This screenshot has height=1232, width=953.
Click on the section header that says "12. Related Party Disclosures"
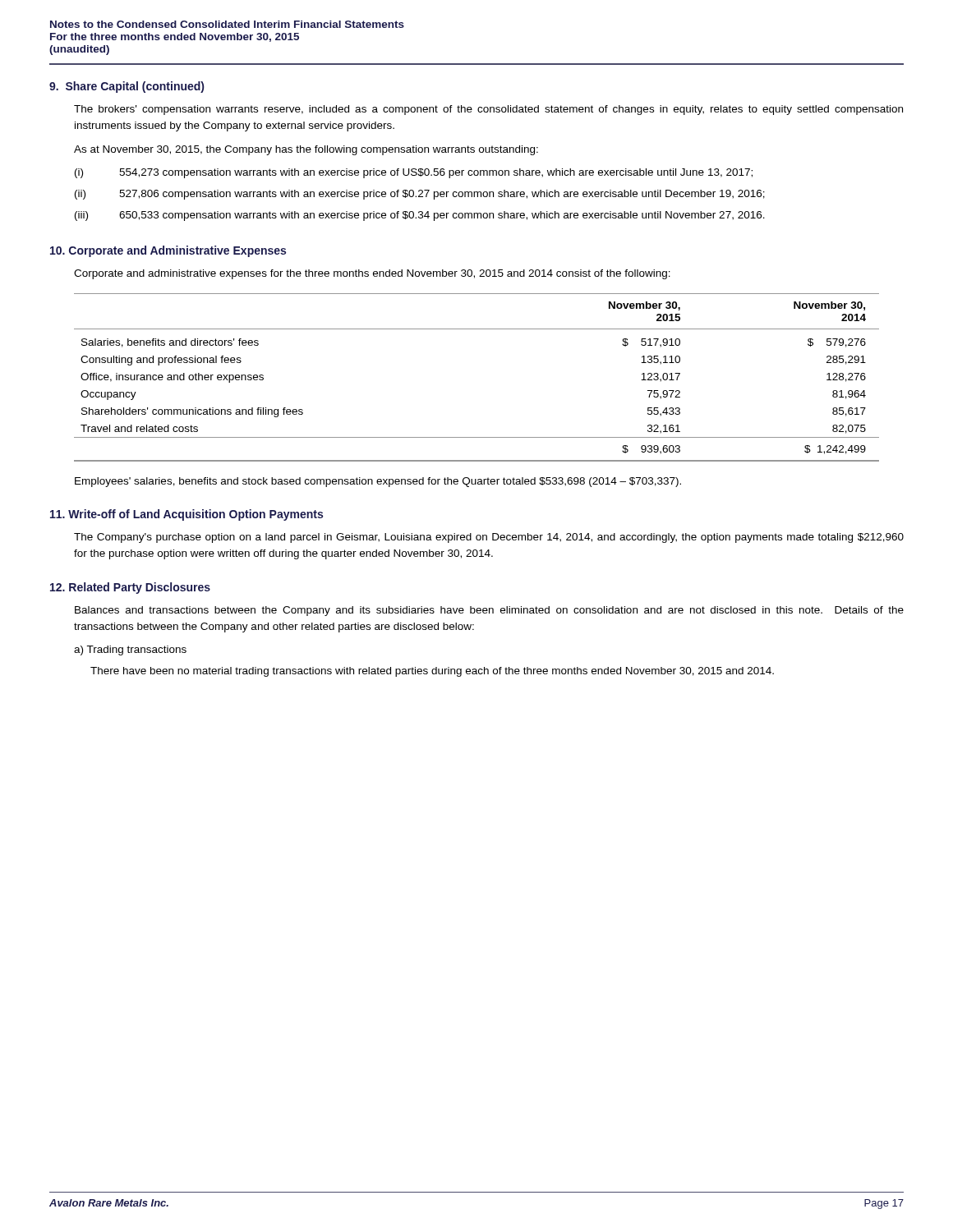[x=130, y=587]
